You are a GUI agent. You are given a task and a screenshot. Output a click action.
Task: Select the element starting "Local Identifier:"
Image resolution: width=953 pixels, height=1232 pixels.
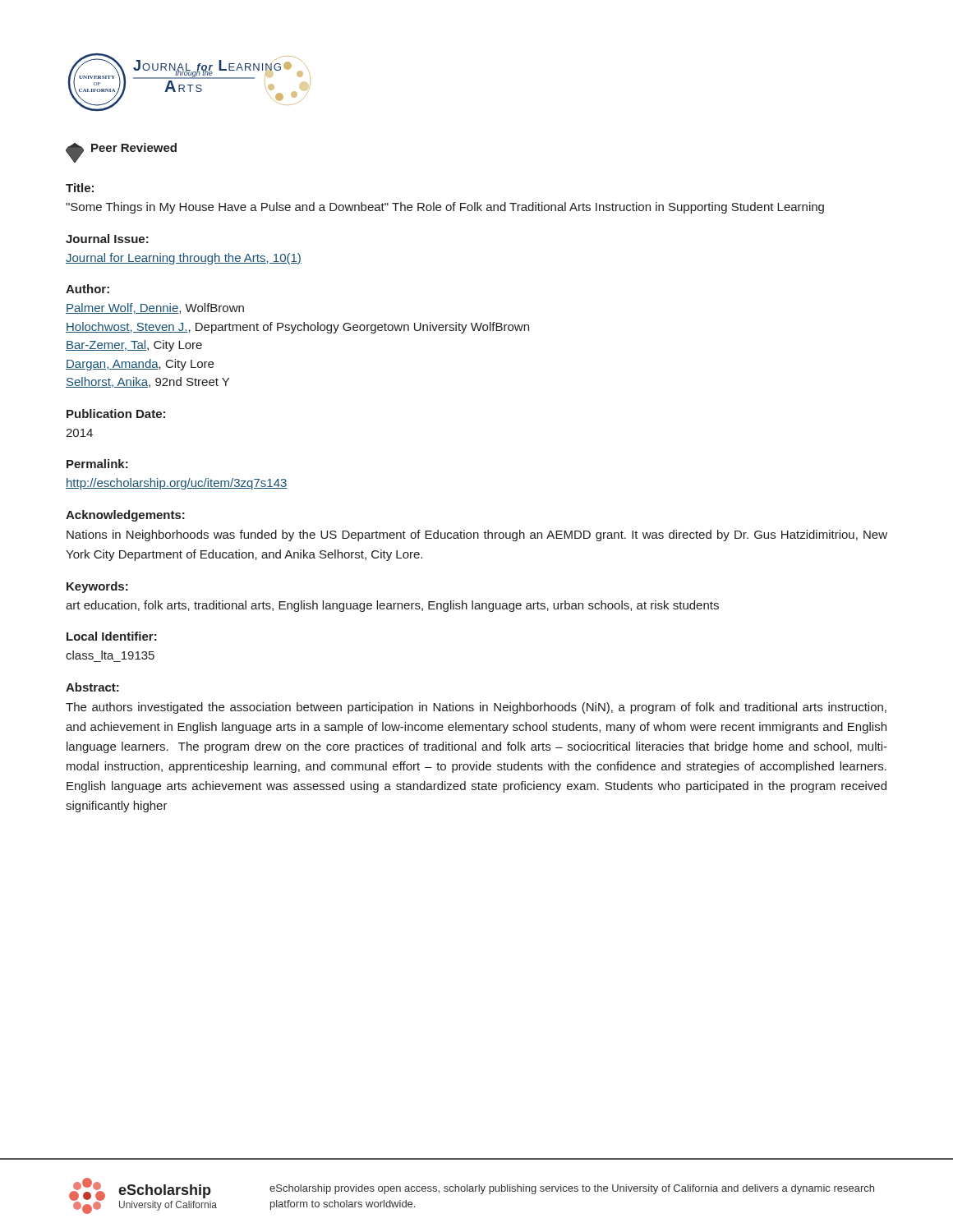(112, 636)
